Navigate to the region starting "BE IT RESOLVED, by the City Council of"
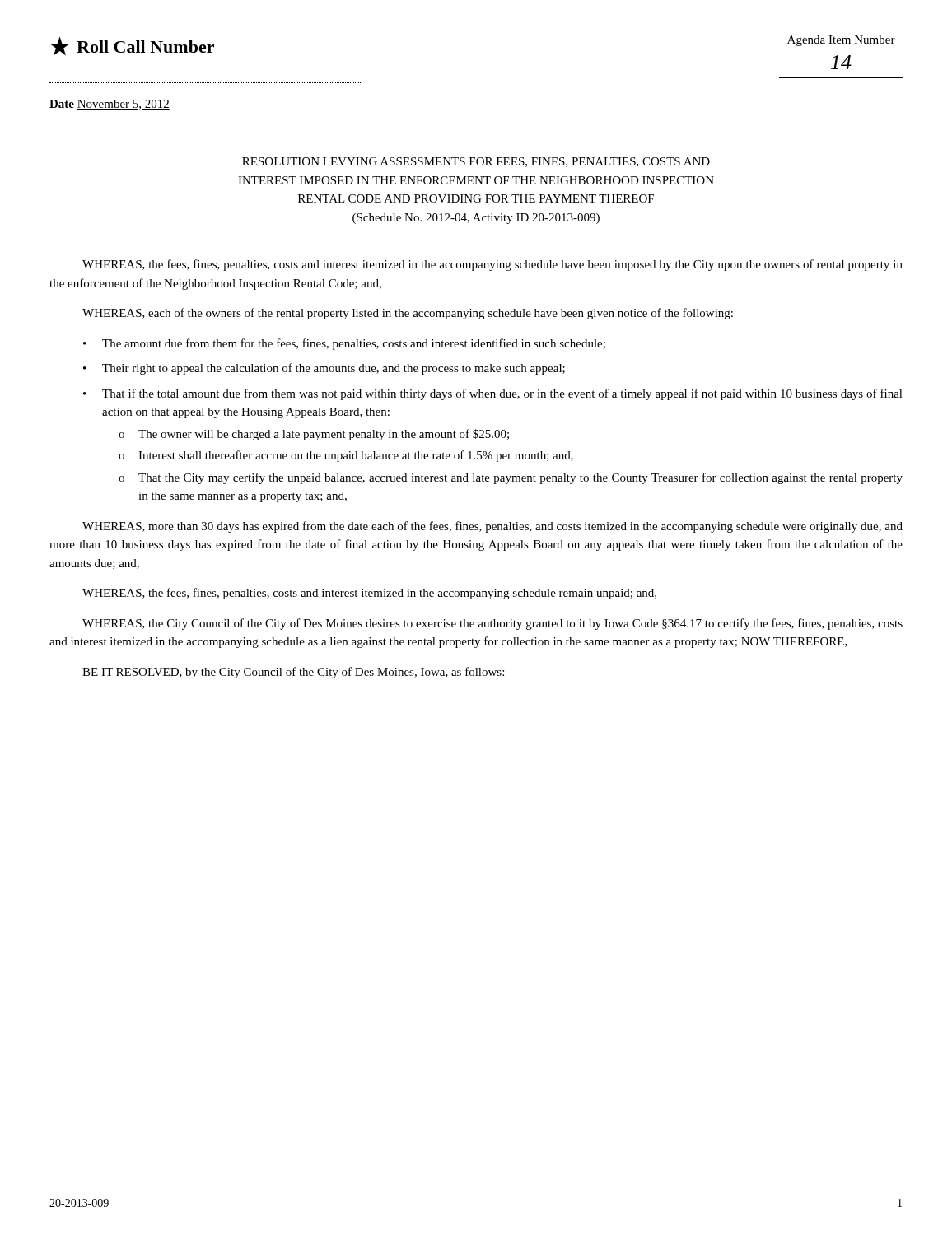Screen dimensions: 1235x952 (294, 671)
